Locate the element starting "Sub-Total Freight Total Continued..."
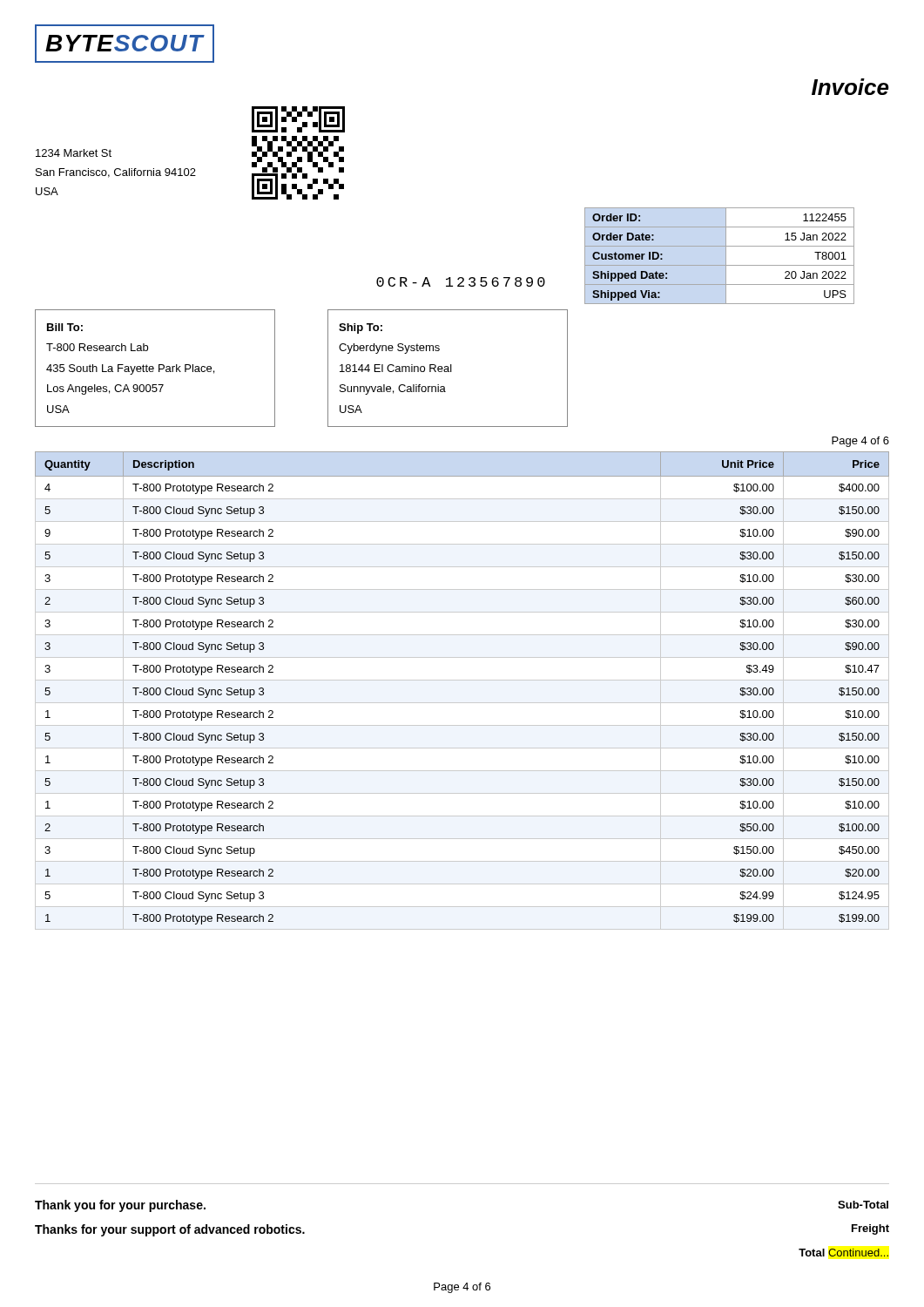The image size is (924, 1307). coord(844,1228)
